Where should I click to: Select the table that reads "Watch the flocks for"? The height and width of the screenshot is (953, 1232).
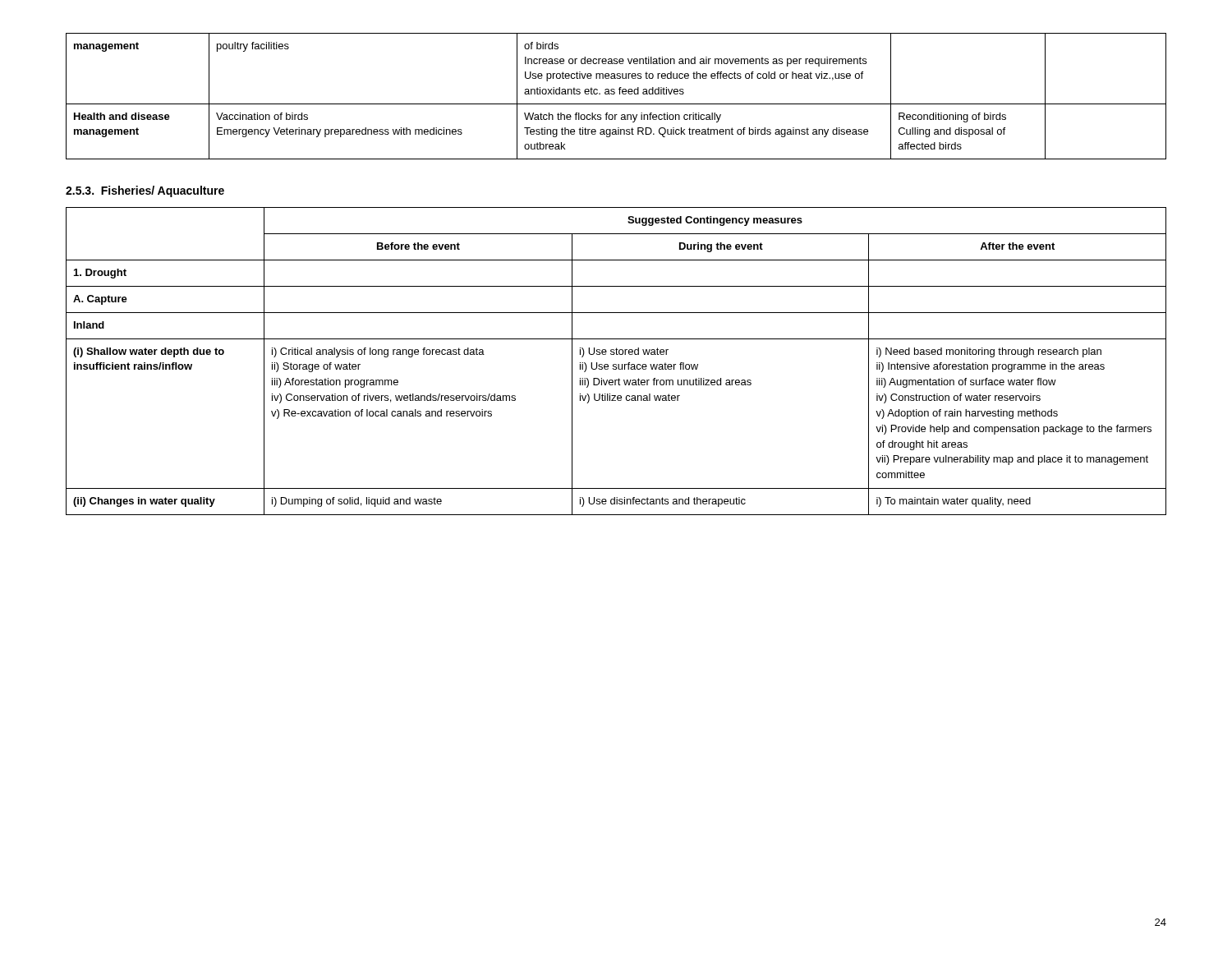point(616,96)
